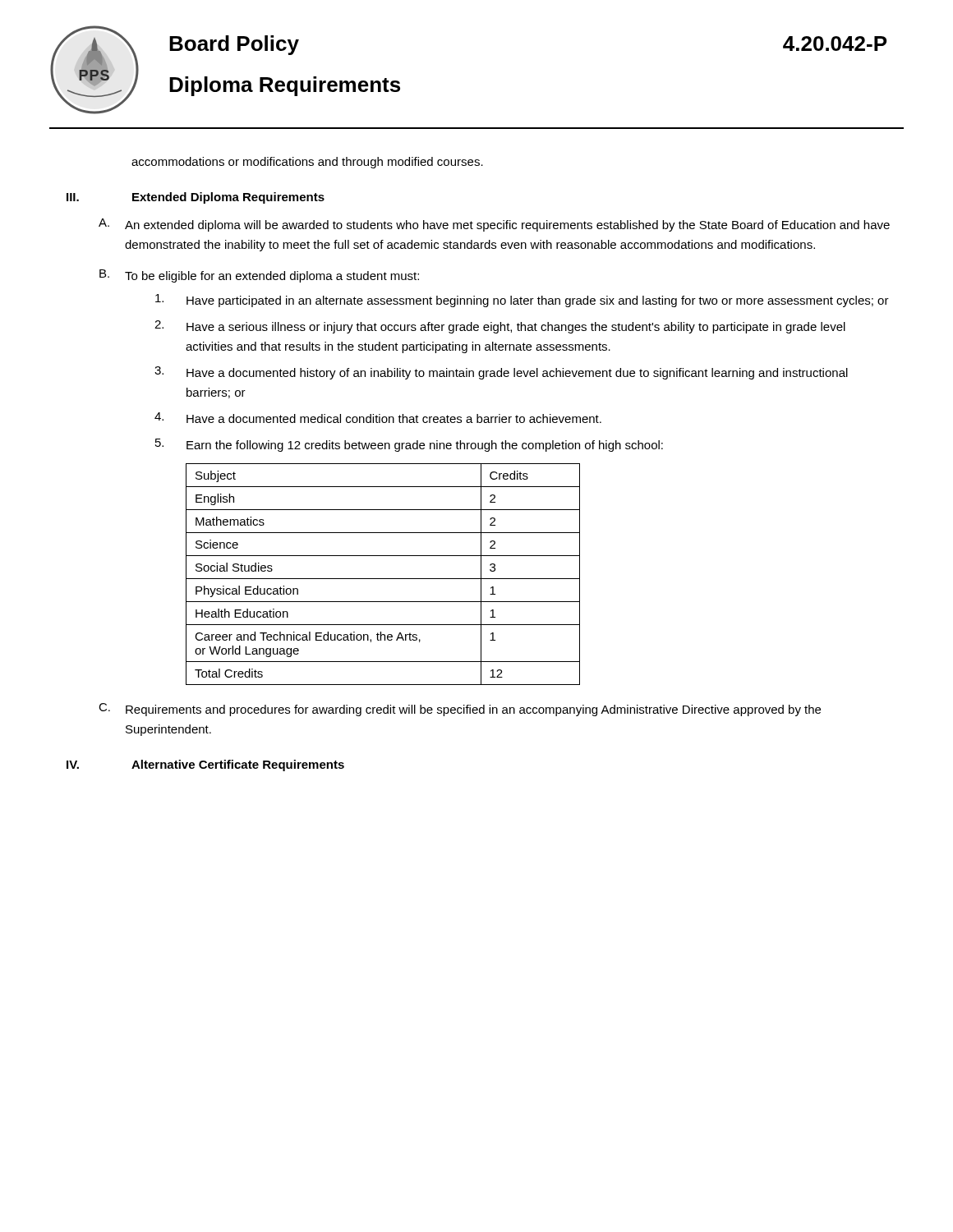Image resolution: width=953 pixels, height=1232 pixels.
Task: Find the region starting "C. Requirements and procedures for"
Action: [497, 719]
